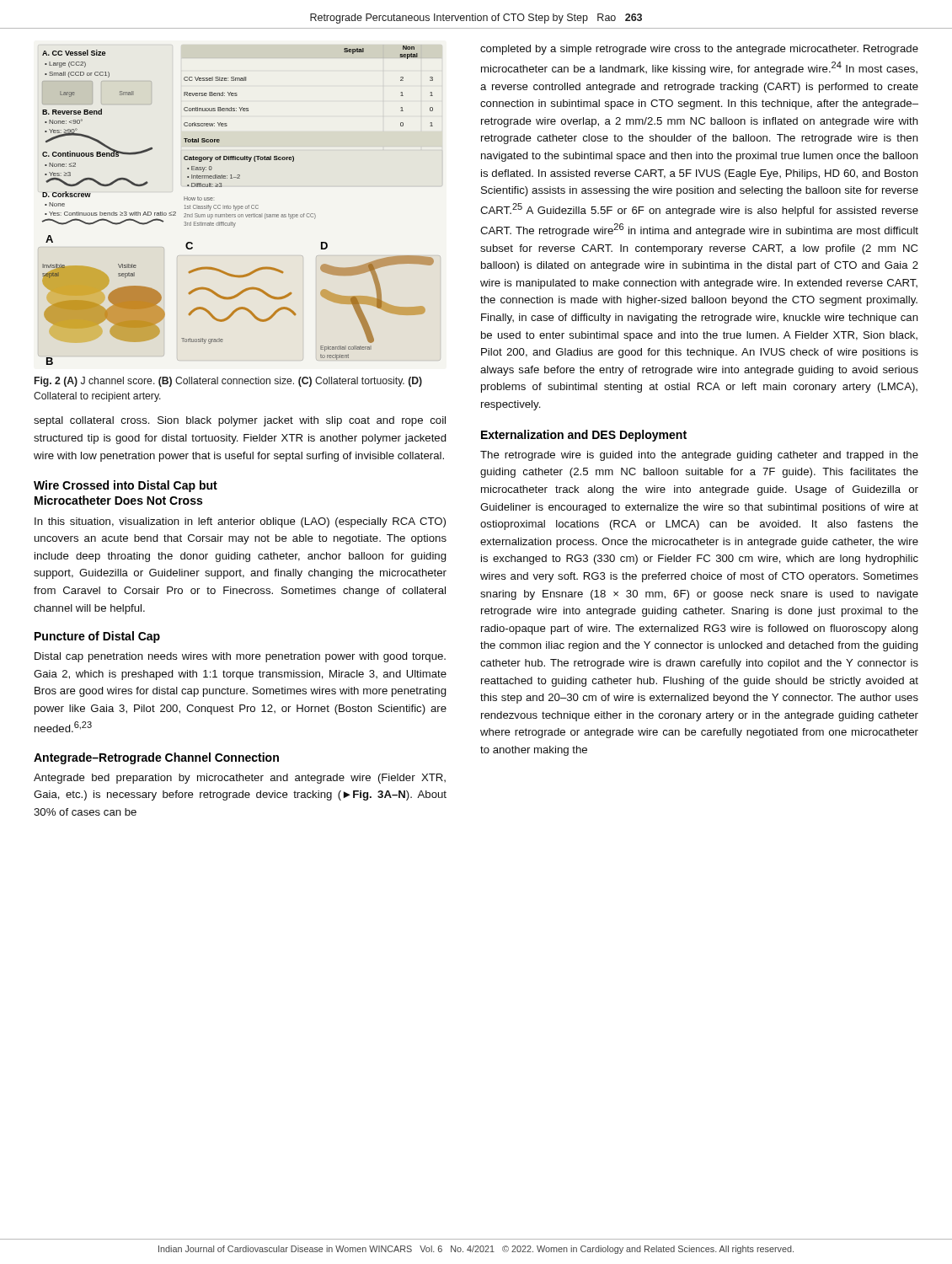Image resolution: width=952 pixels, height=1264 pixels.
Task: Where is the section header that starts "Wire Crossed into Distal Cap butMicrocatheter"?
Action: 125,493
